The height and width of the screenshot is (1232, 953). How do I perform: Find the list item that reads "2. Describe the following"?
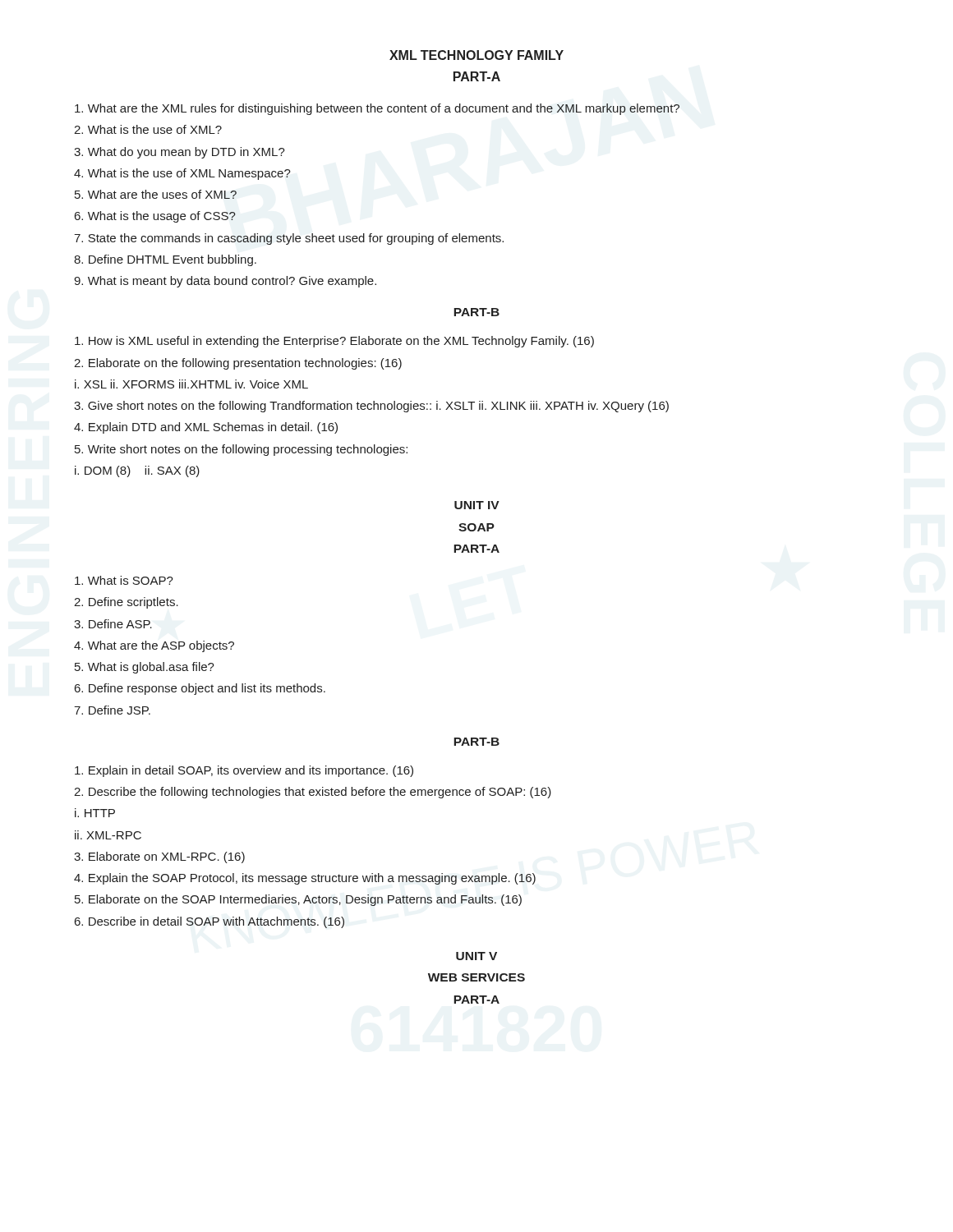313,791
